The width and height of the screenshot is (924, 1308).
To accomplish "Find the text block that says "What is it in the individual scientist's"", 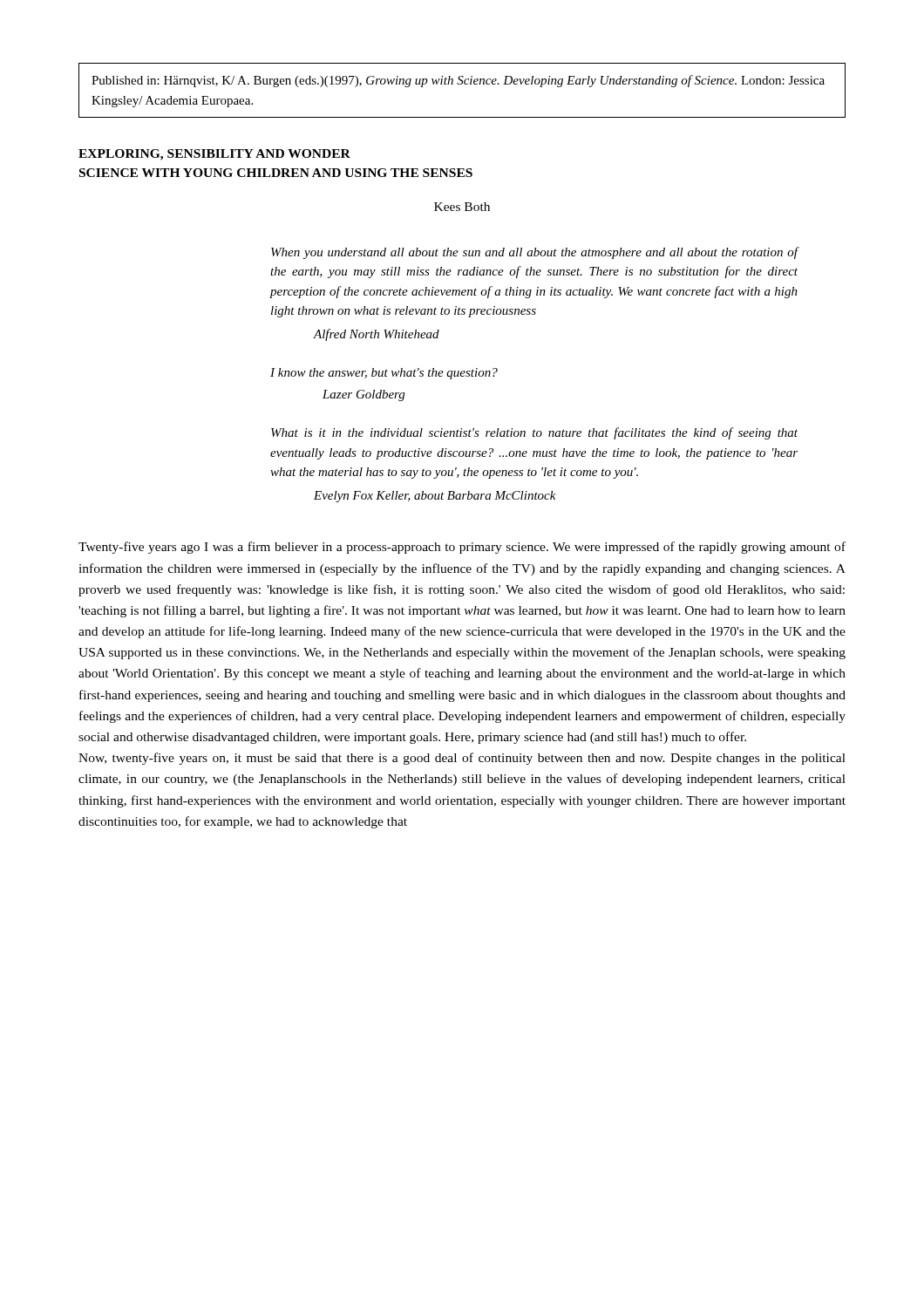I will click(534, 464).
